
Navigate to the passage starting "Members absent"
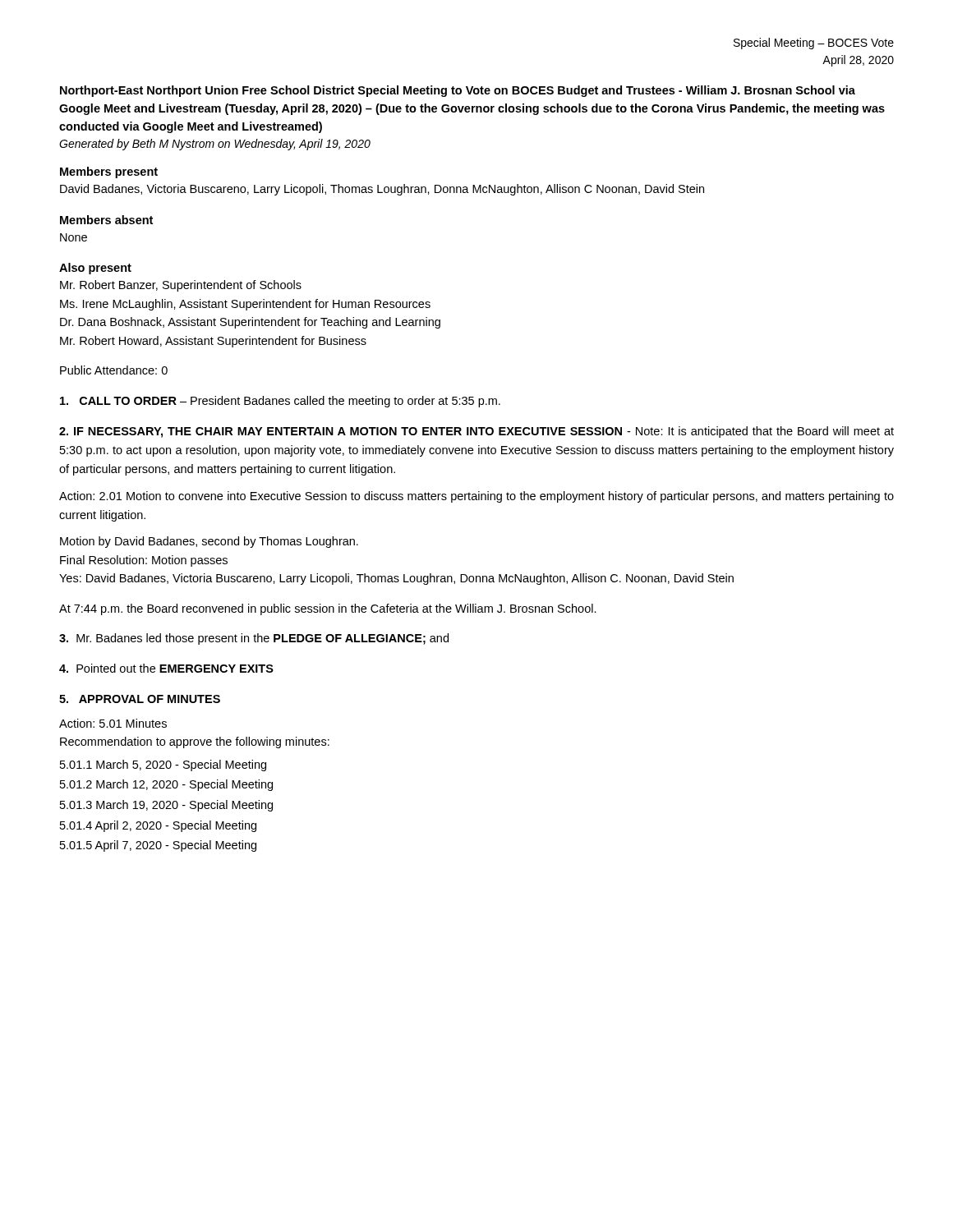[x=106, y=220]
